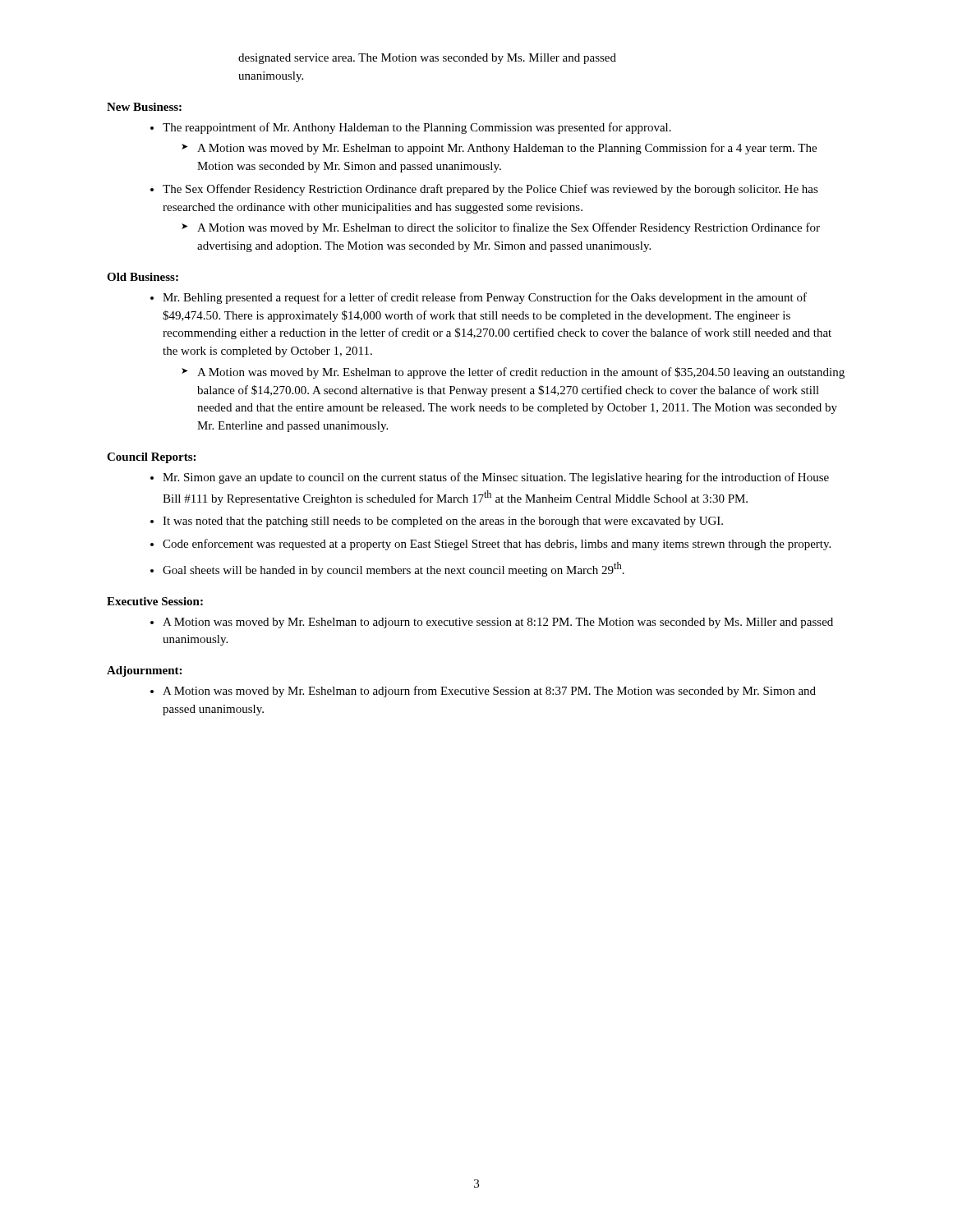Find the list item with the text "The reappointment of"
The height and width of the screenshot is (1232, 953).
point(493,187)
